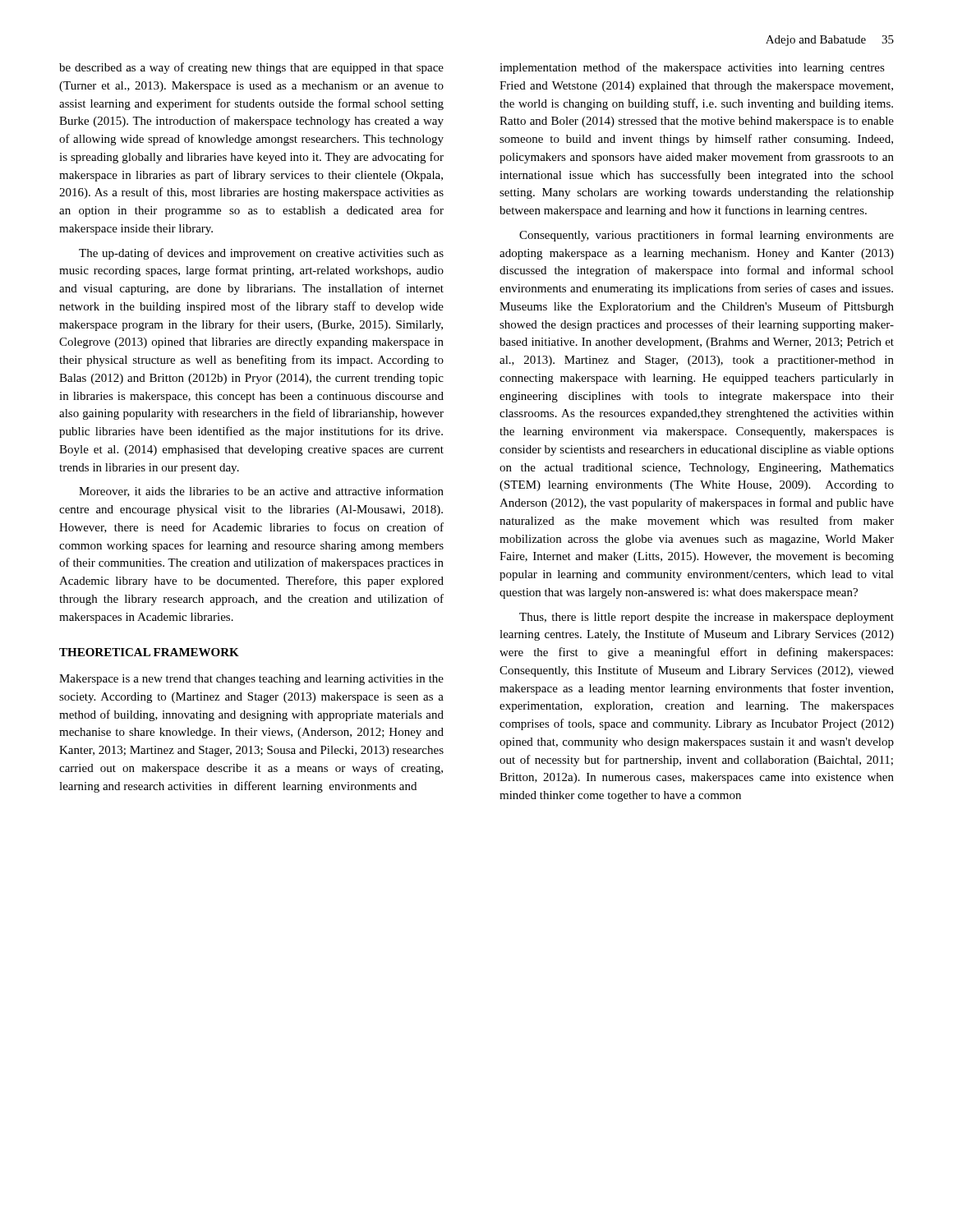The height and width of the screenshot is (1232, 953).
Task: Find the text block with the text "Makerspace is a"
Action: [x=251, y=733]
